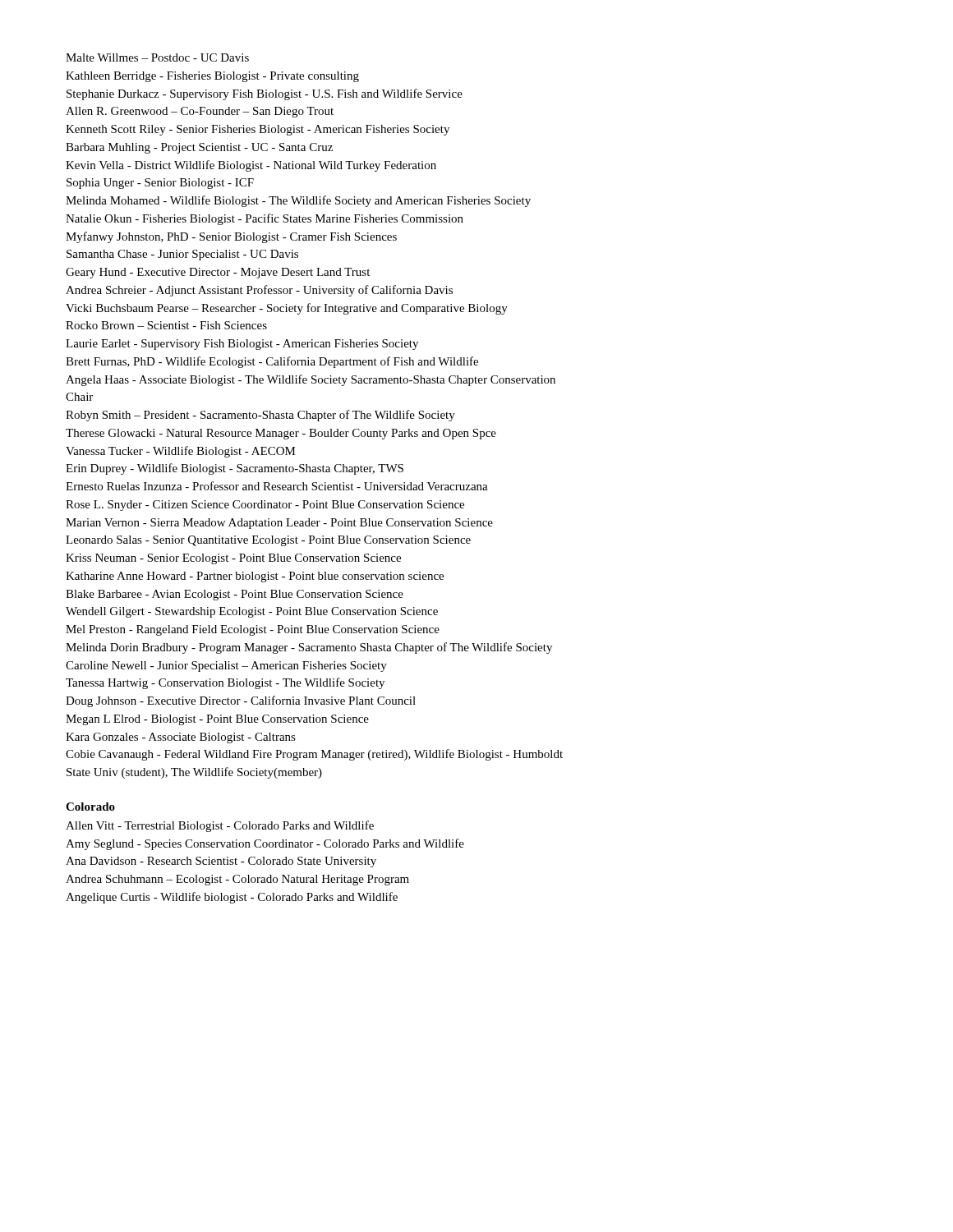The width and height of the screenshot is (953, 1232).
Task: Click on the passage starting "Rose L. Snyder -"
Action: (265, 504)
